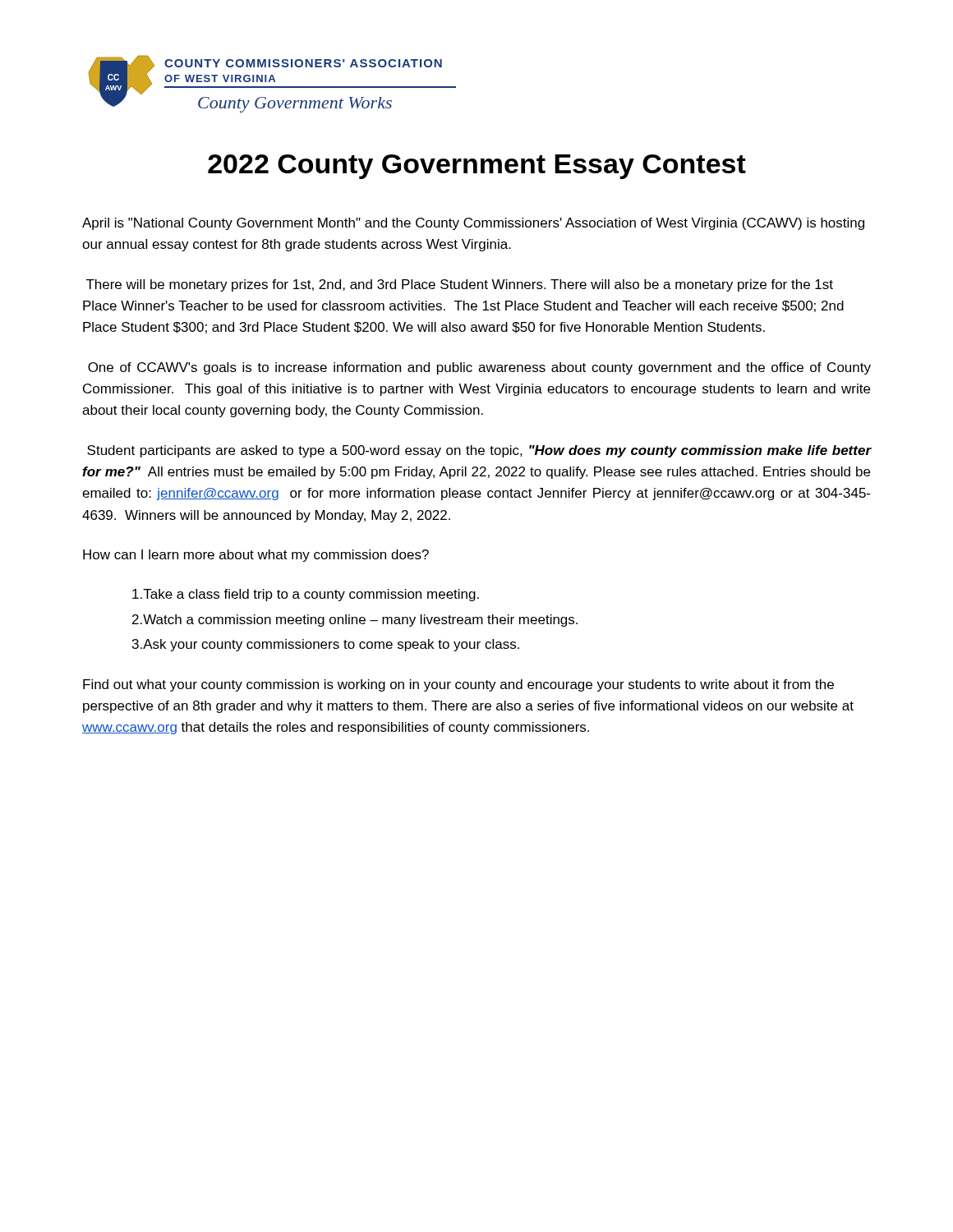Select the passage starting "Take a class"
953x1232 pixels.
281,595
